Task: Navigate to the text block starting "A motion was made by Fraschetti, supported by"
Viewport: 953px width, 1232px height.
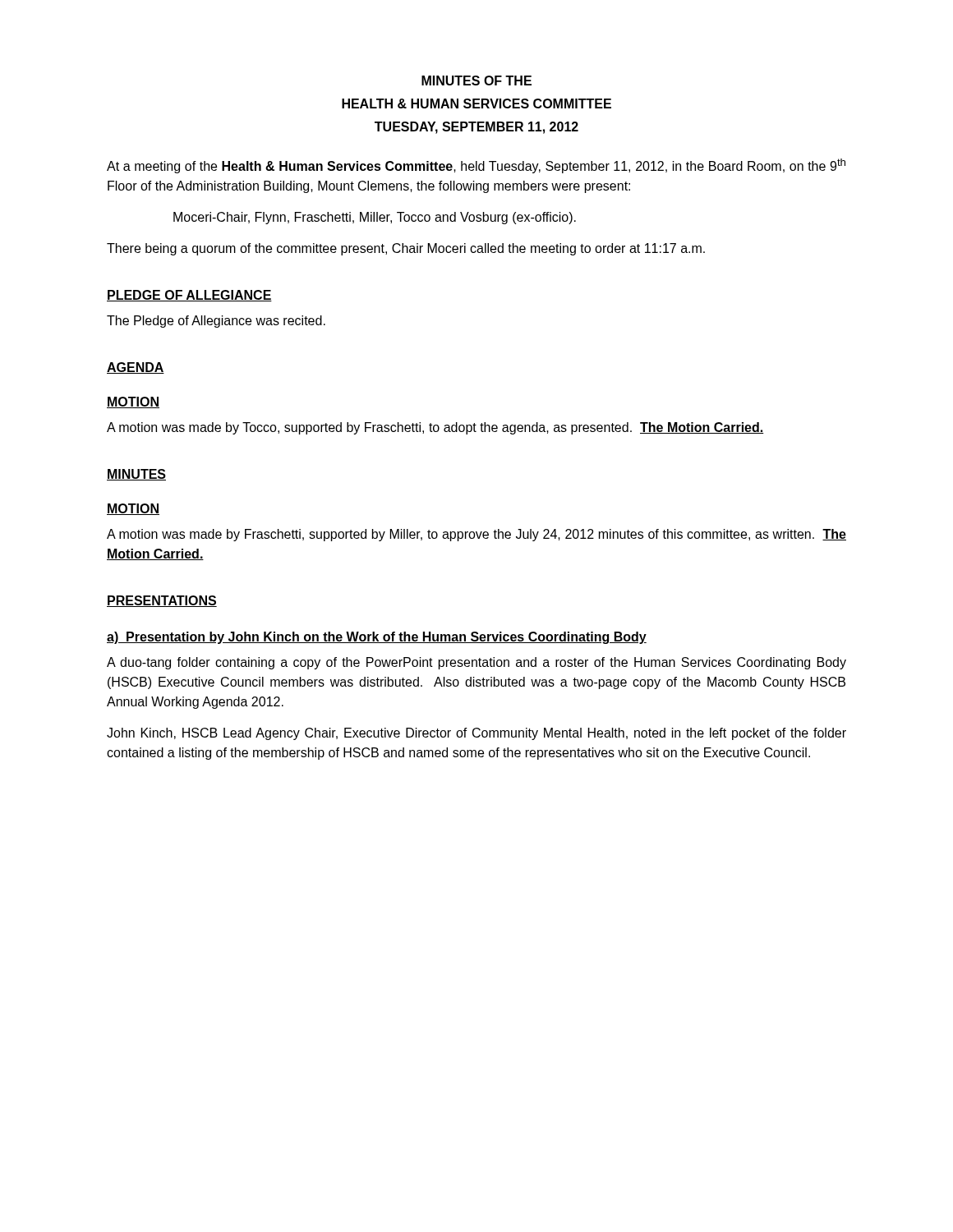Action: [476, 545]
